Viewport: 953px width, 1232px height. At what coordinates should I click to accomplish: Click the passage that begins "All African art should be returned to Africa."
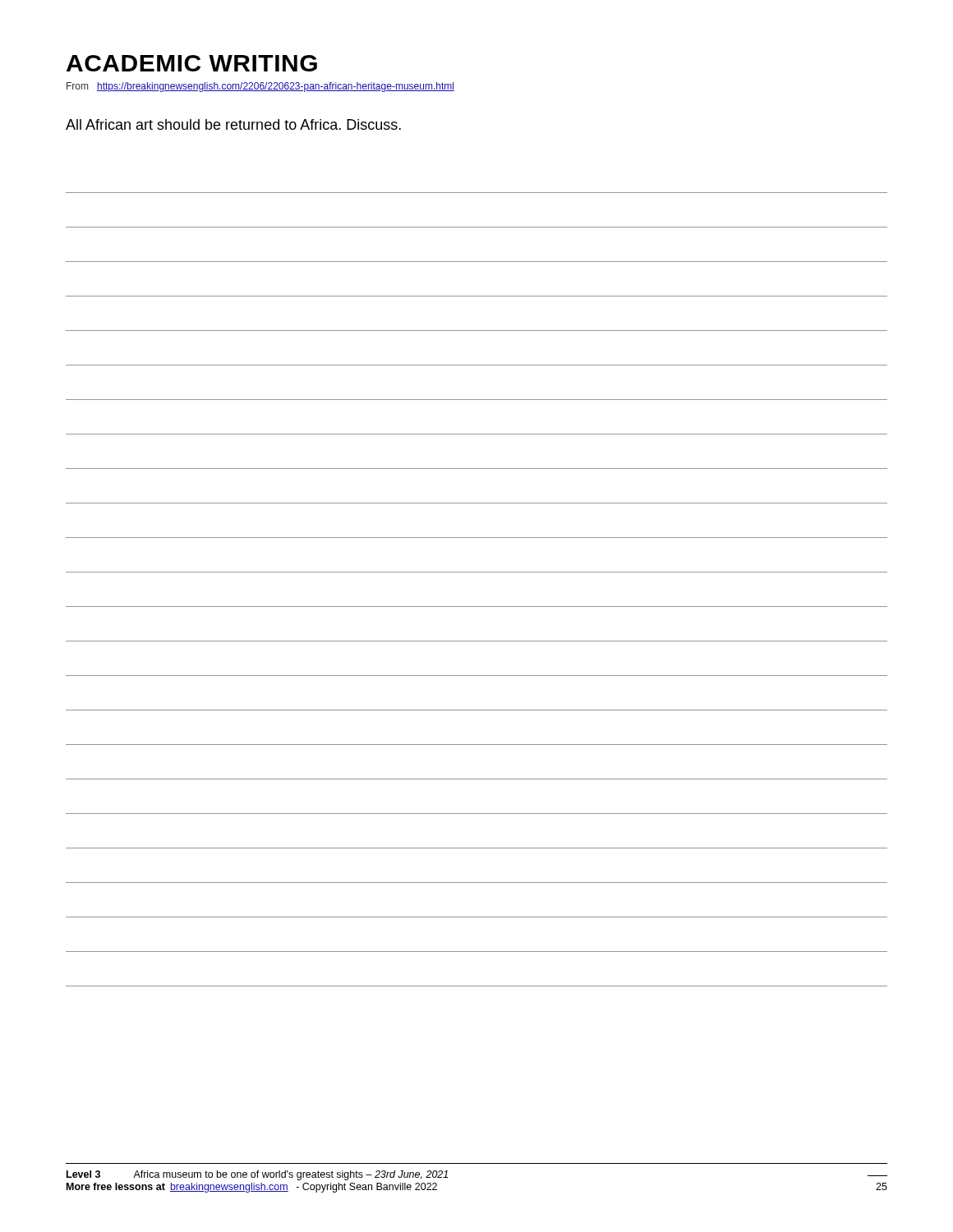[234, 125]
